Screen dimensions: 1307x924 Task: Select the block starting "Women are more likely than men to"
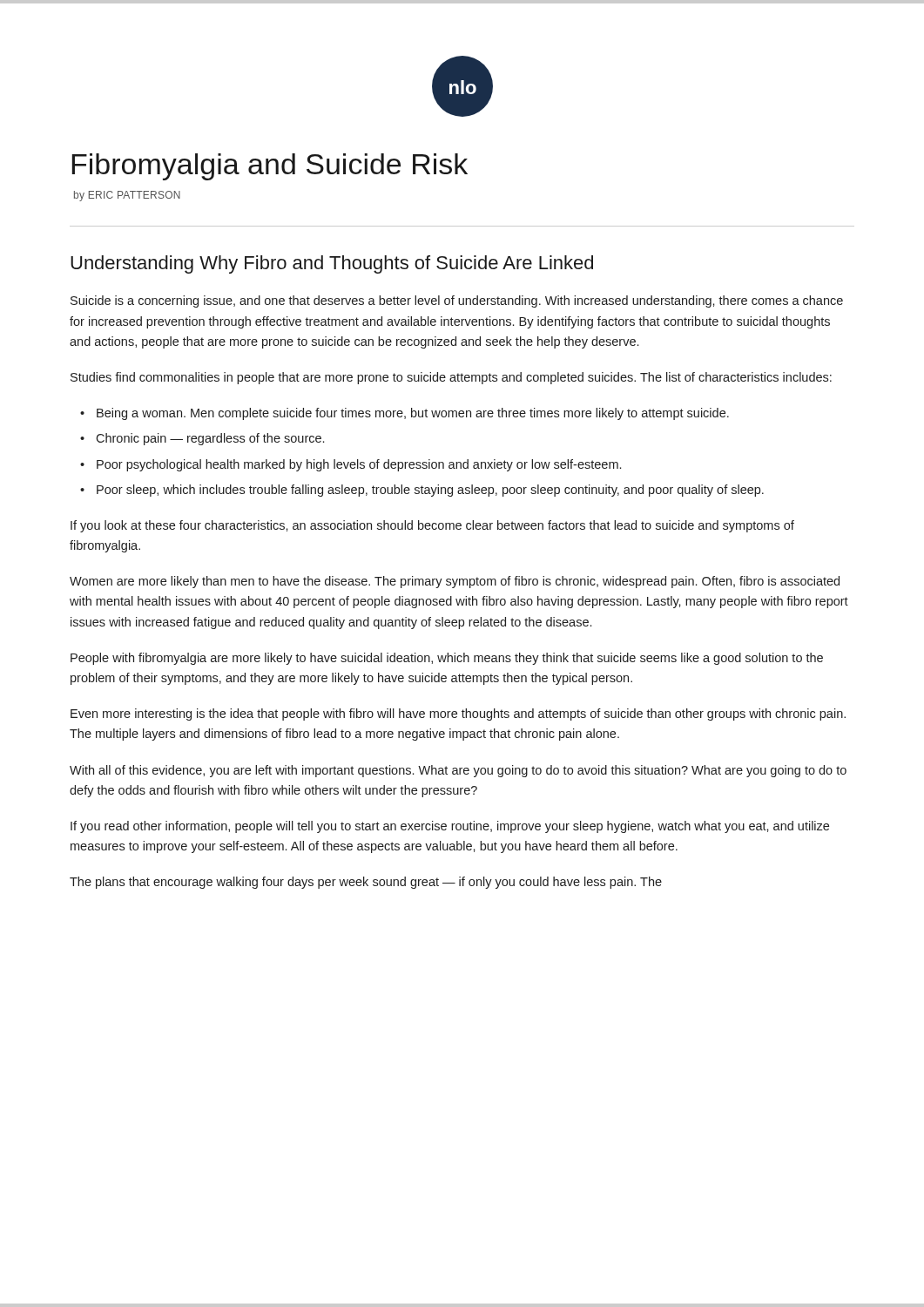coord(462,602)
